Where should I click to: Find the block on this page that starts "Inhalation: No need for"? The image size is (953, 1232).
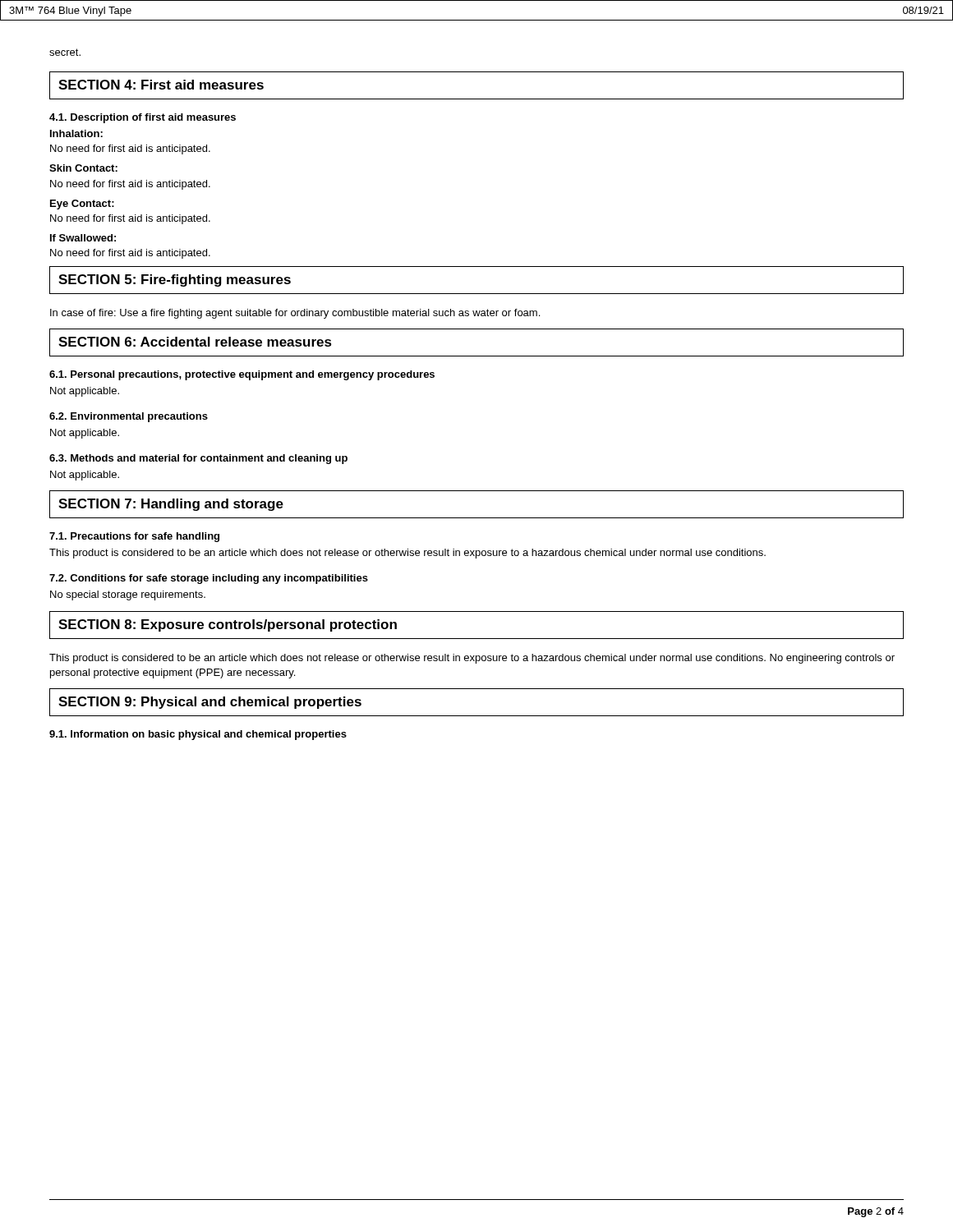pos(130,141)
